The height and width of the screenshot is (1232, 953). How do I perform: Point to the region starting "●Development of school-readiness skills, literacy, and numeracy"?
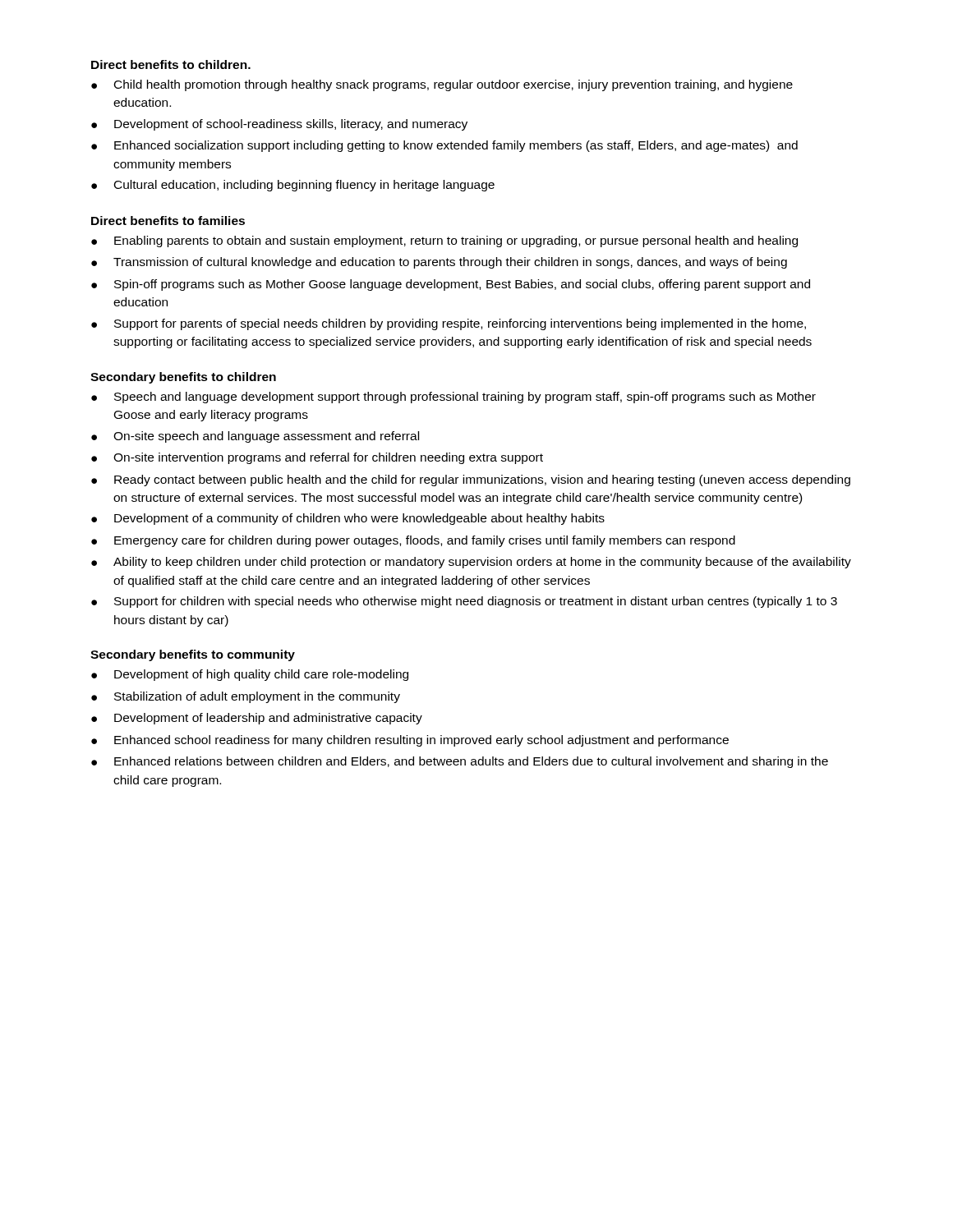472,125
